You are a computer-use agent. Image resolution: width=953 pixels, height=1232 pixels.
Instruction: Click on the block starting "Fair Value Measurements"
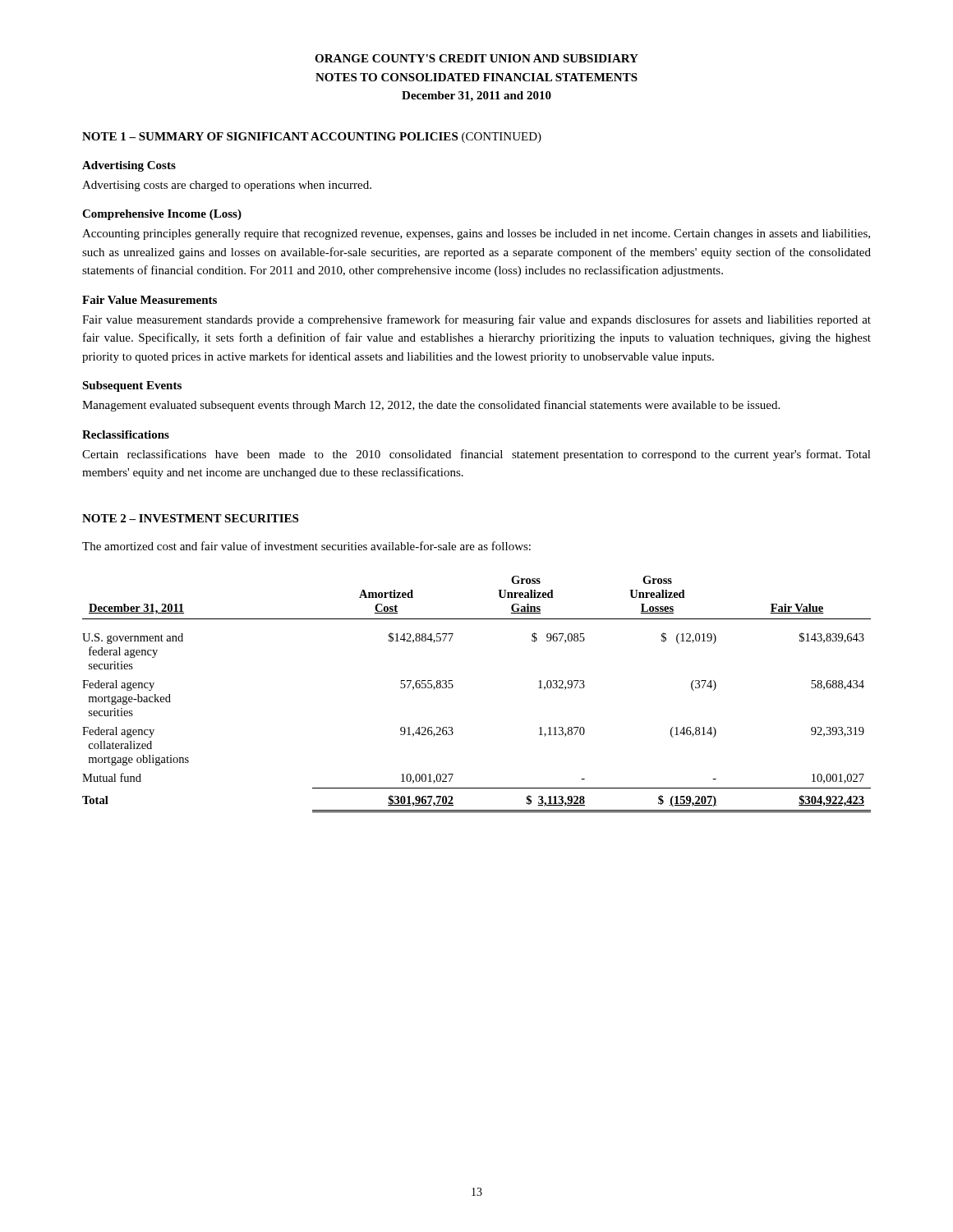(x=150, y=299)
